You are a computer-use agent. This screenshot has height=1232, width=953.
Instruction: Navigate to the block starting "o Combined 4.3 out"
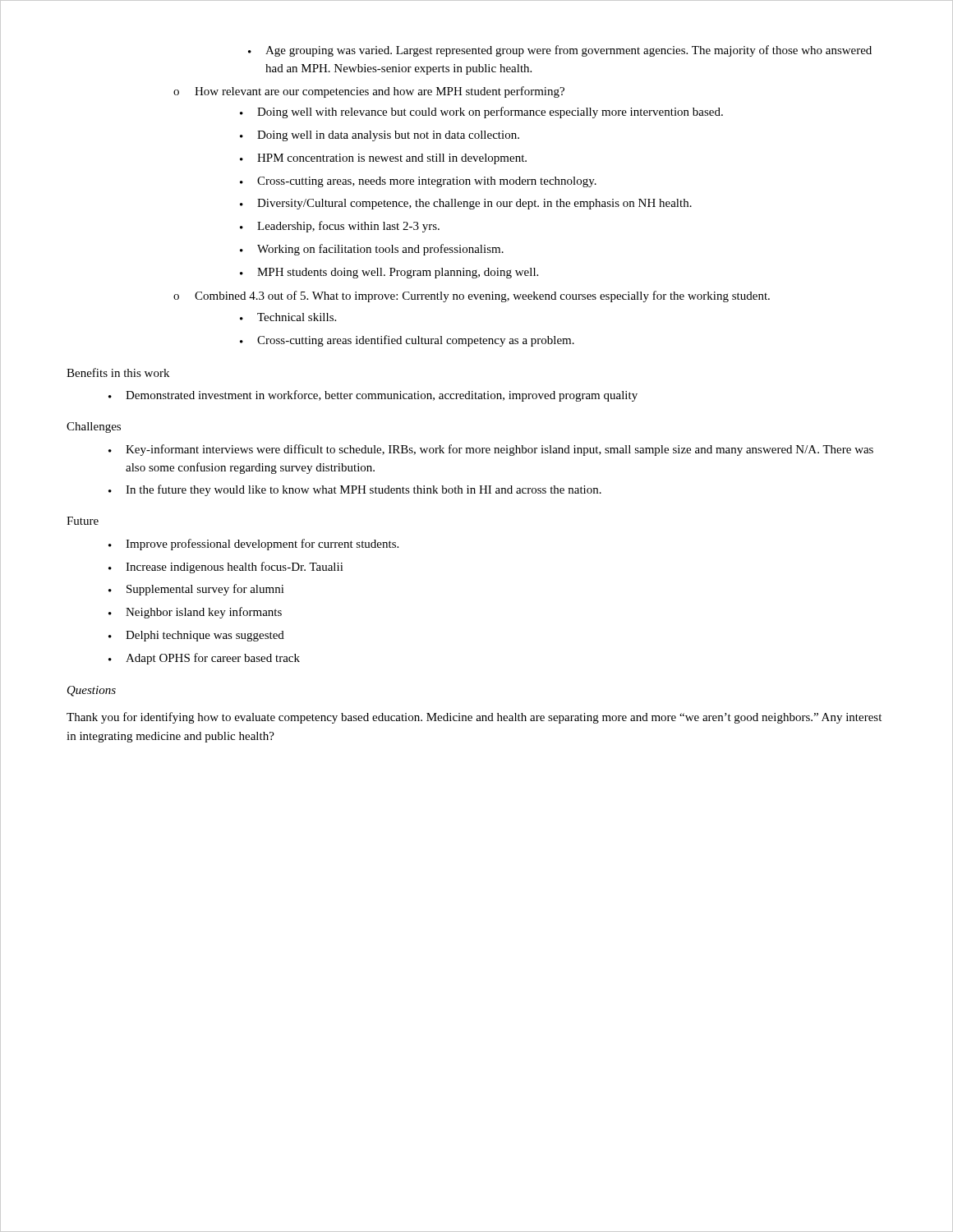472,297
